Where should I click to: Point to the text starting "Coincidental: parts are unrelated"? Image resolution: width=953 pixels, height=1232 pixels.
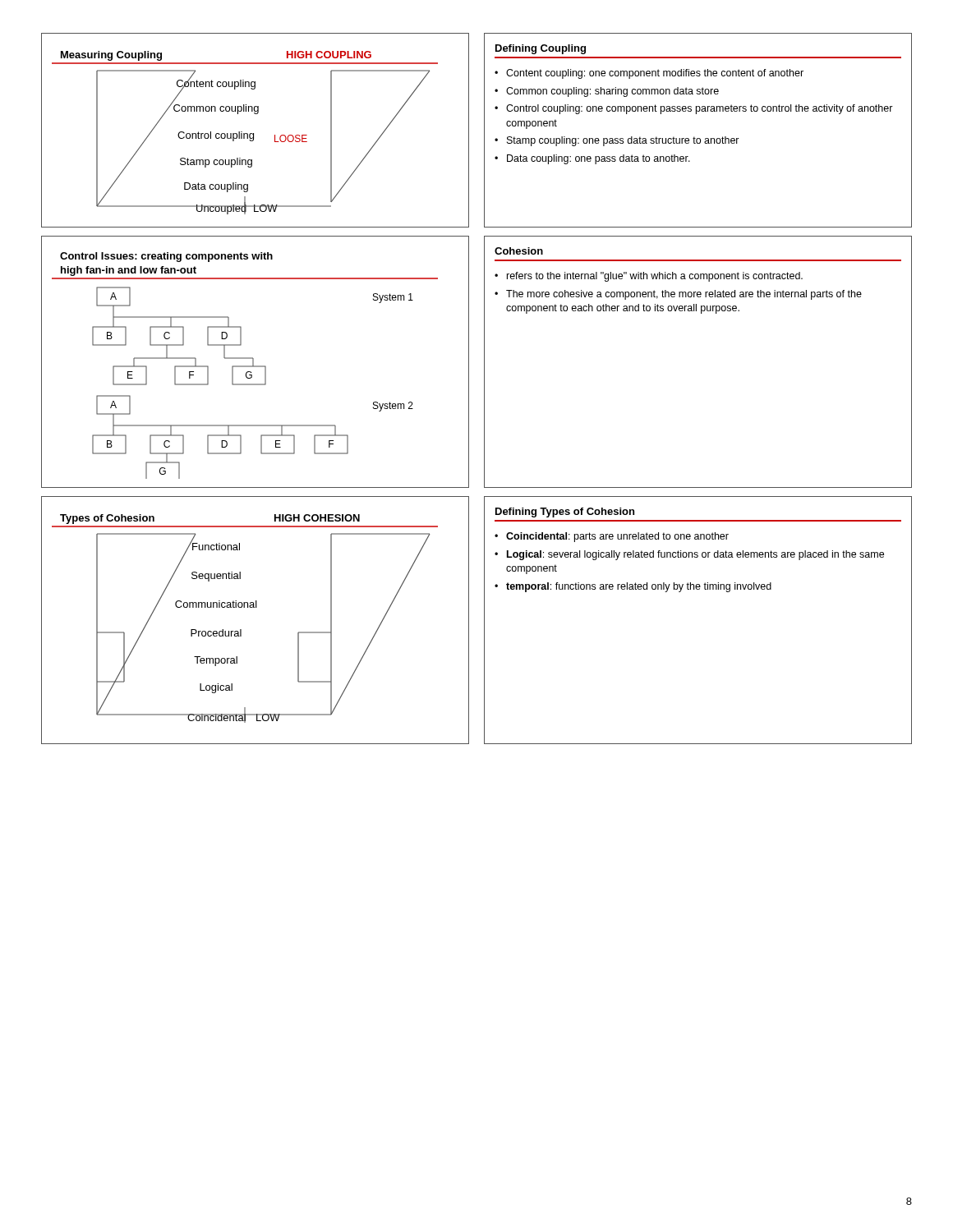617,536
